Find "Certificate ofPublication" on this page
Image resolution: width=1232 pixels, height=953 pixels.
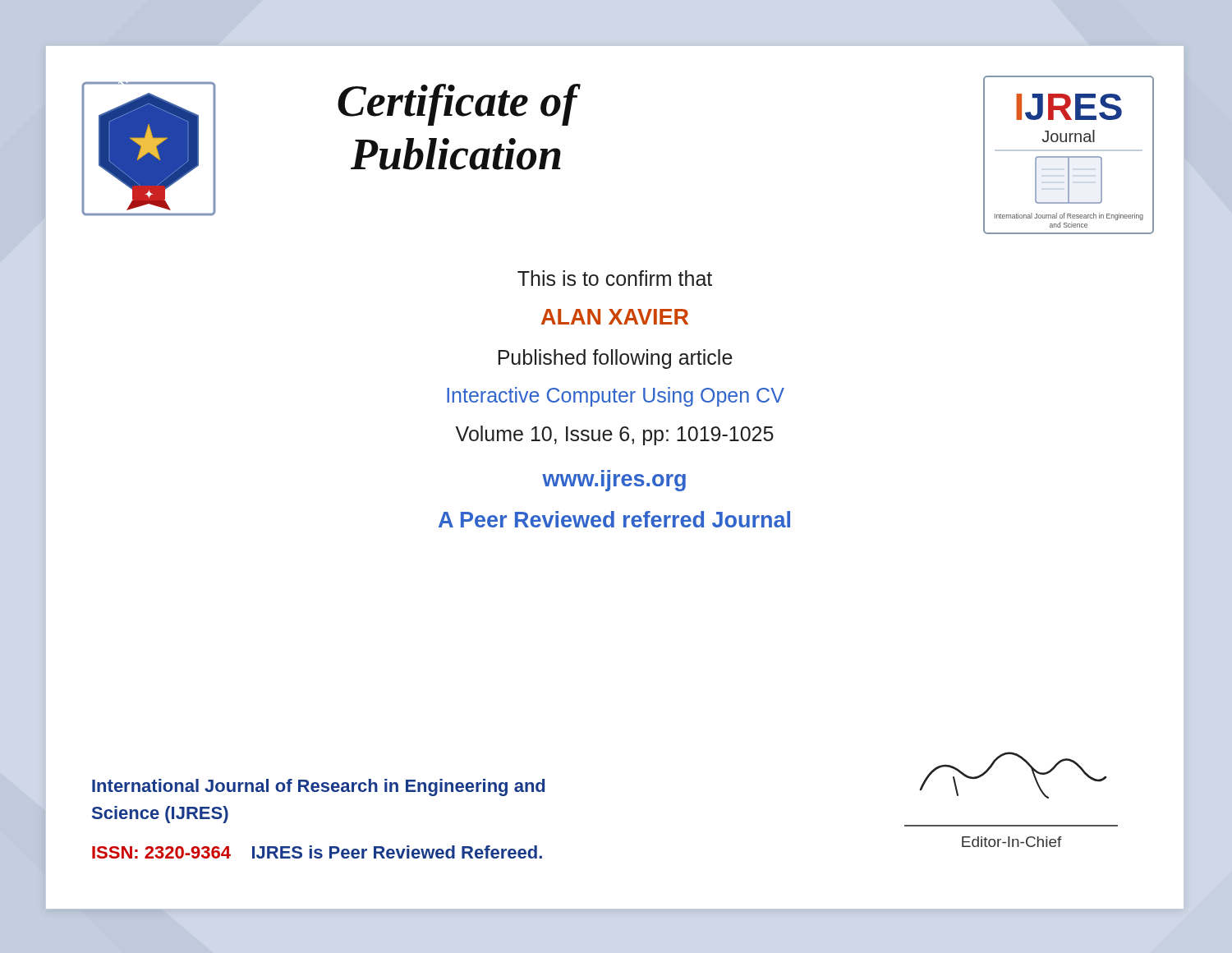[x=457, y=128]
